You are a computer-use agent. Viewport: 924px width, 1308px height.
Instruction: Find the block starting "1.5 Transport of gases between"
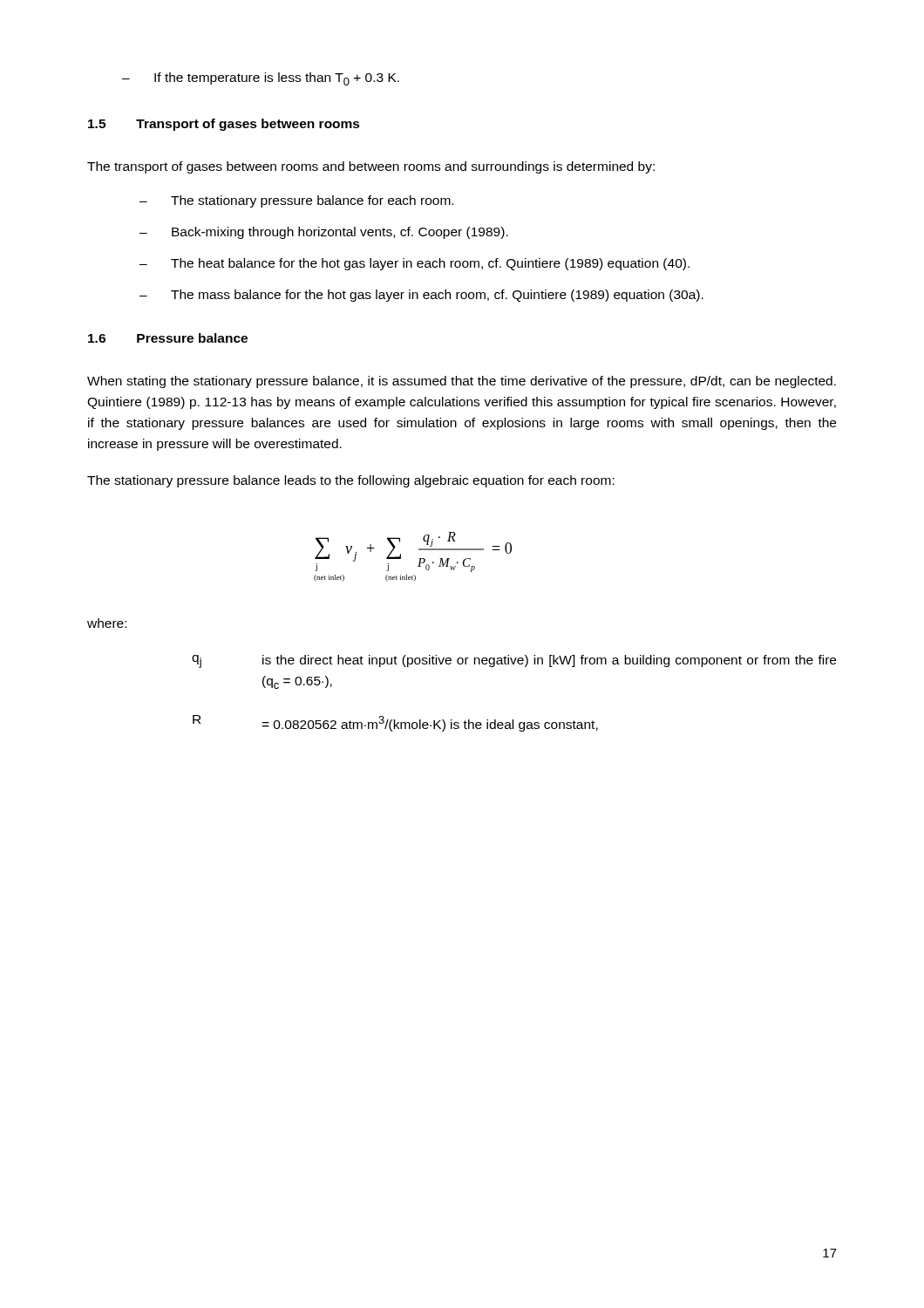tap(224, 125)
